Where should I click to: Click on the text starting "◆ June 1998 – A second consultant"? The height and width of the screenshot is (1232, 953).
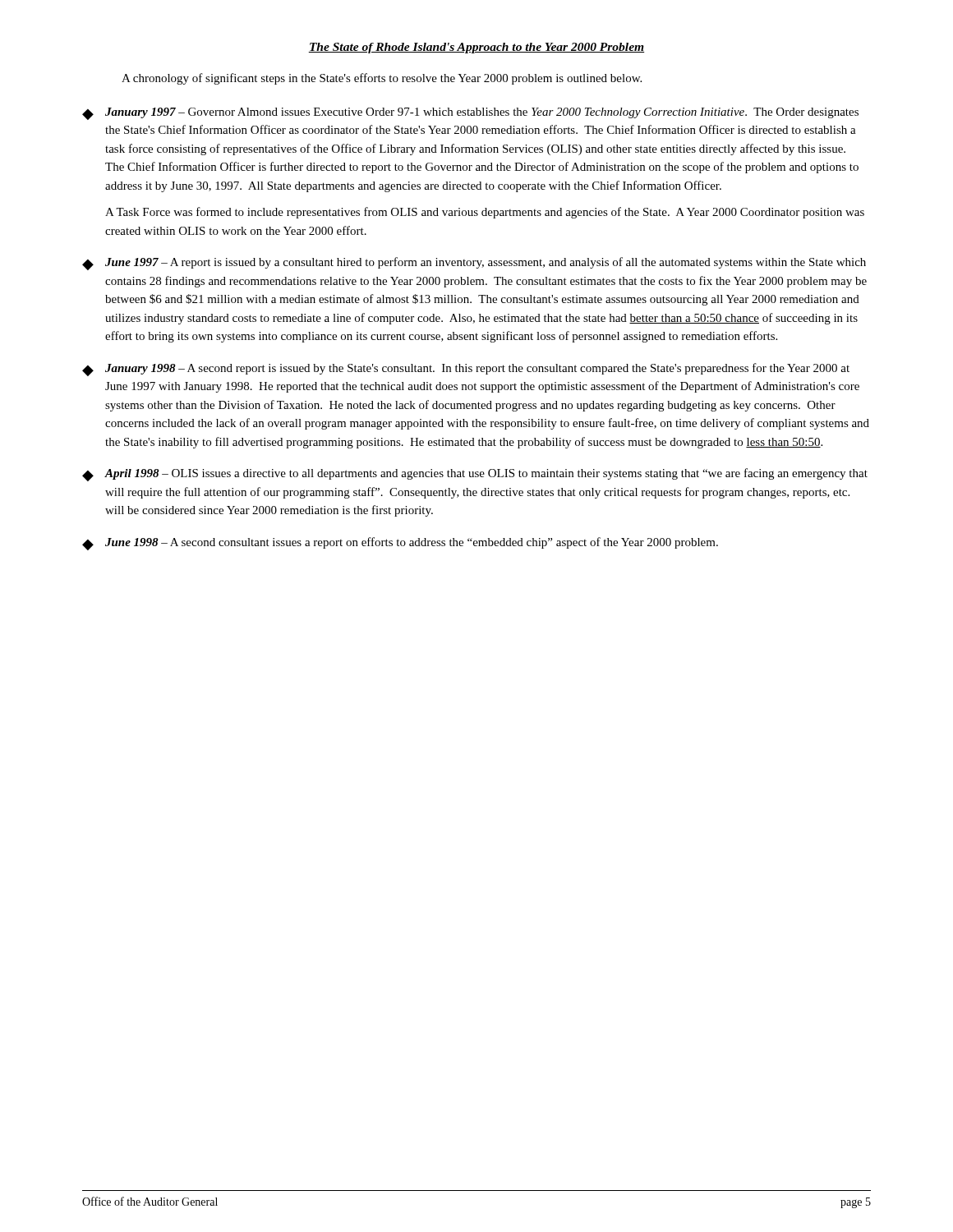(476, 542)
